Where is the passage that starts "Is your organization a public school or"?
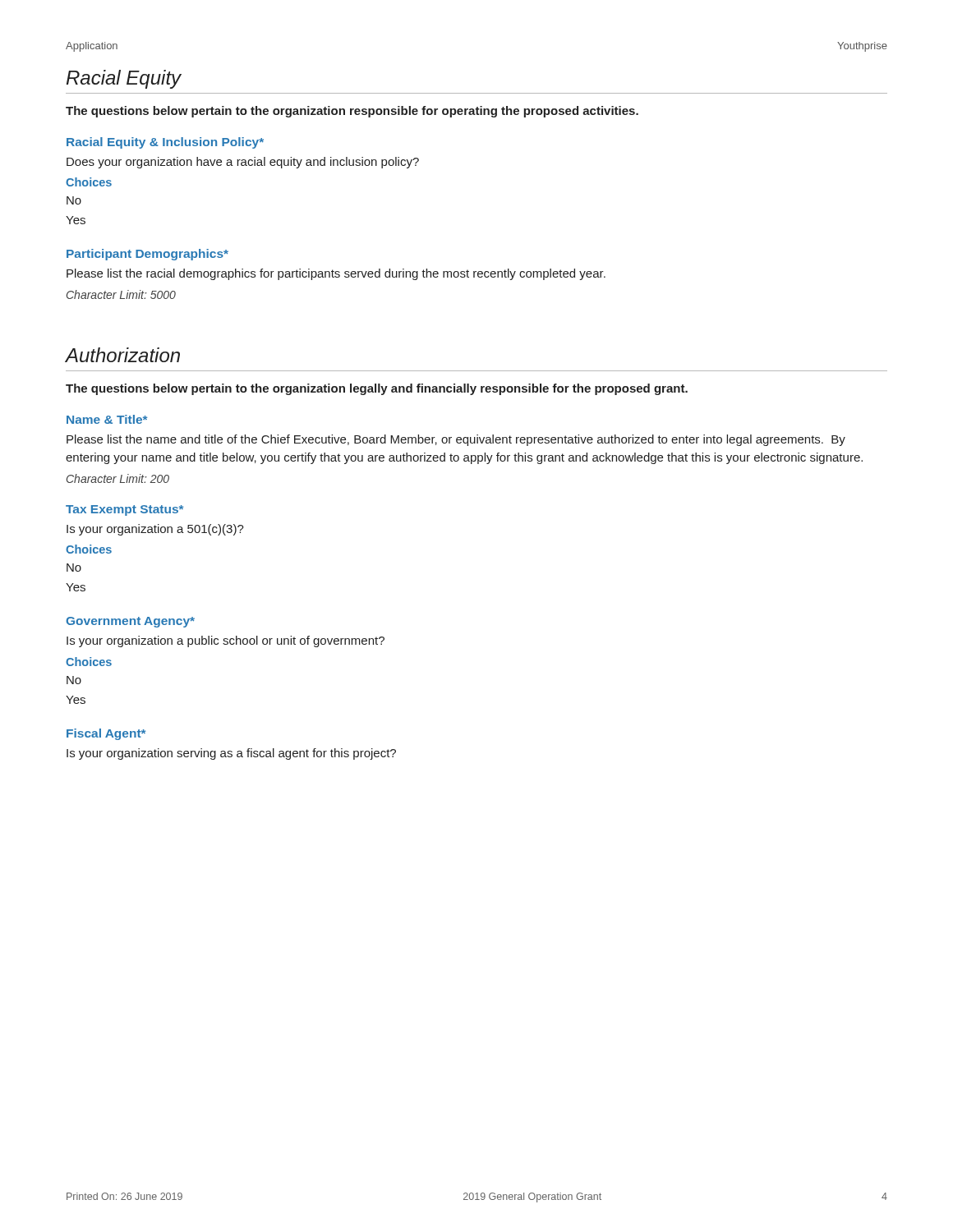This screenshot has width=953, height=1232. 226,641
